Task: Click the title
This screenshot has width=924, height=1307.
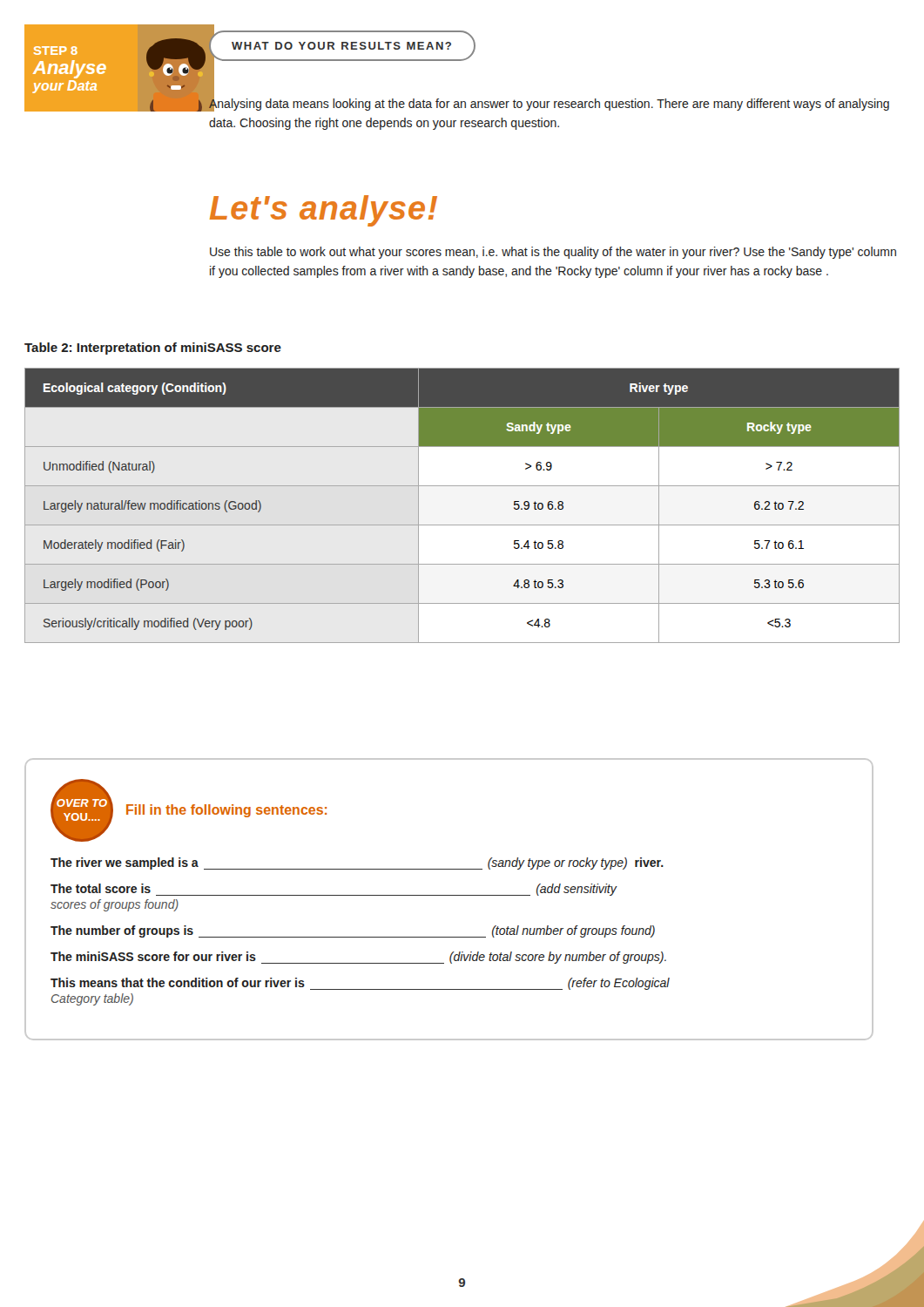Action: 324,208
